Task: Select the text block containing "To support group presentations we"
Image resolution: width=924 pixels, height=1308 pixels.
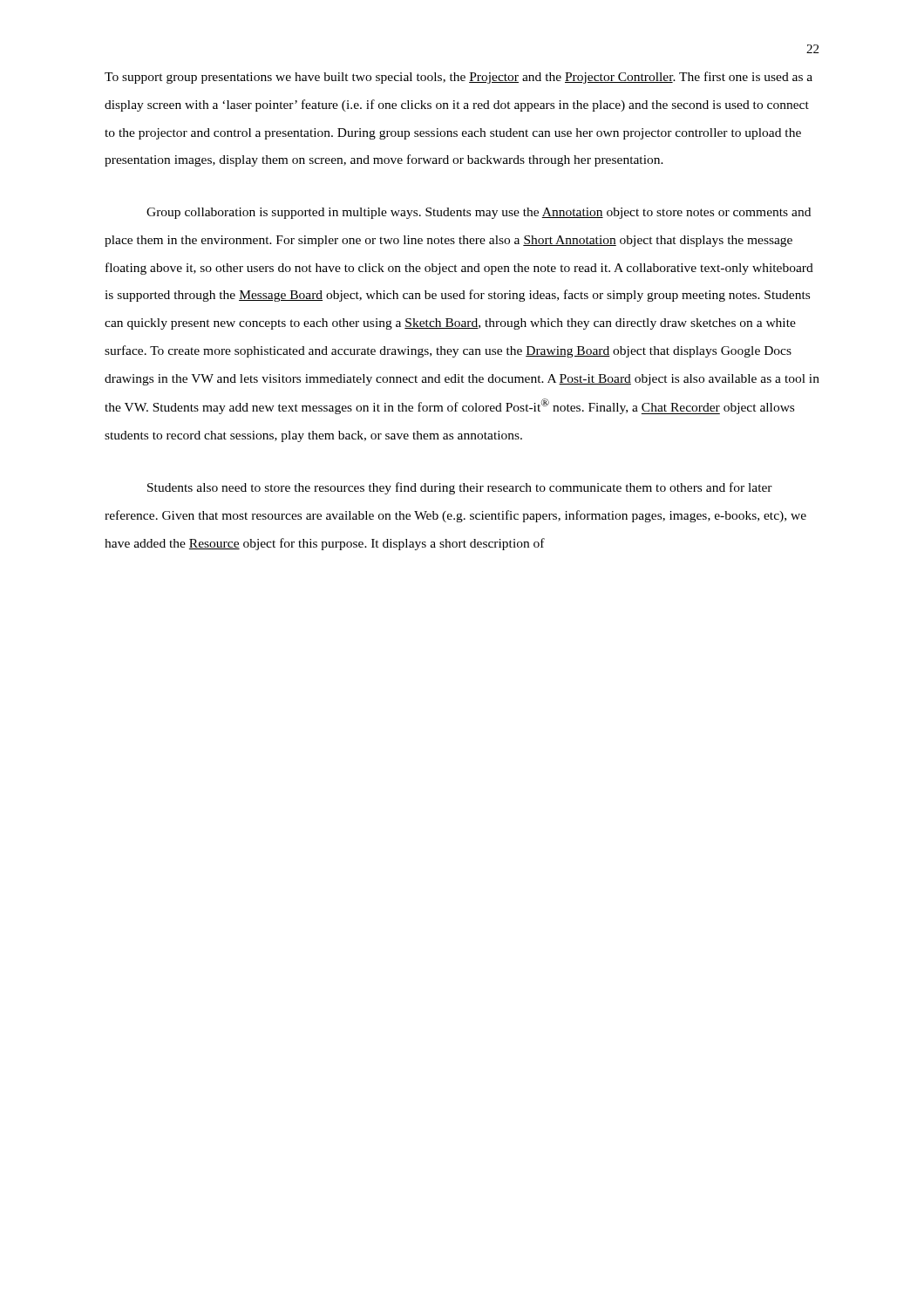Action: point(462,118)
